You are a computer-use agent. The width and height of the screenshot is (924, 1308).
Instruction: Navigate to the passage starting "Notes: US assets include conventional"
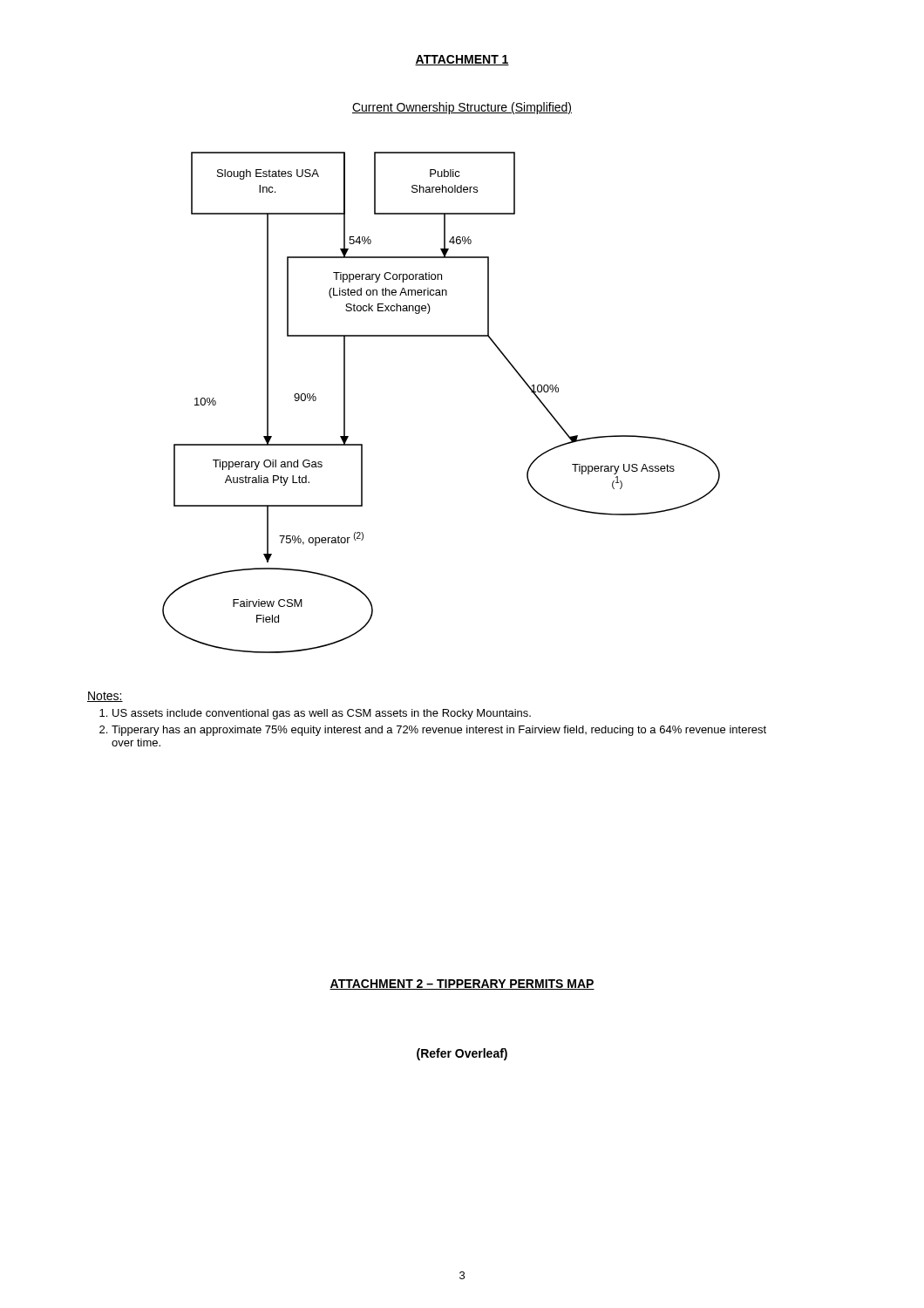tap(436, 719)
